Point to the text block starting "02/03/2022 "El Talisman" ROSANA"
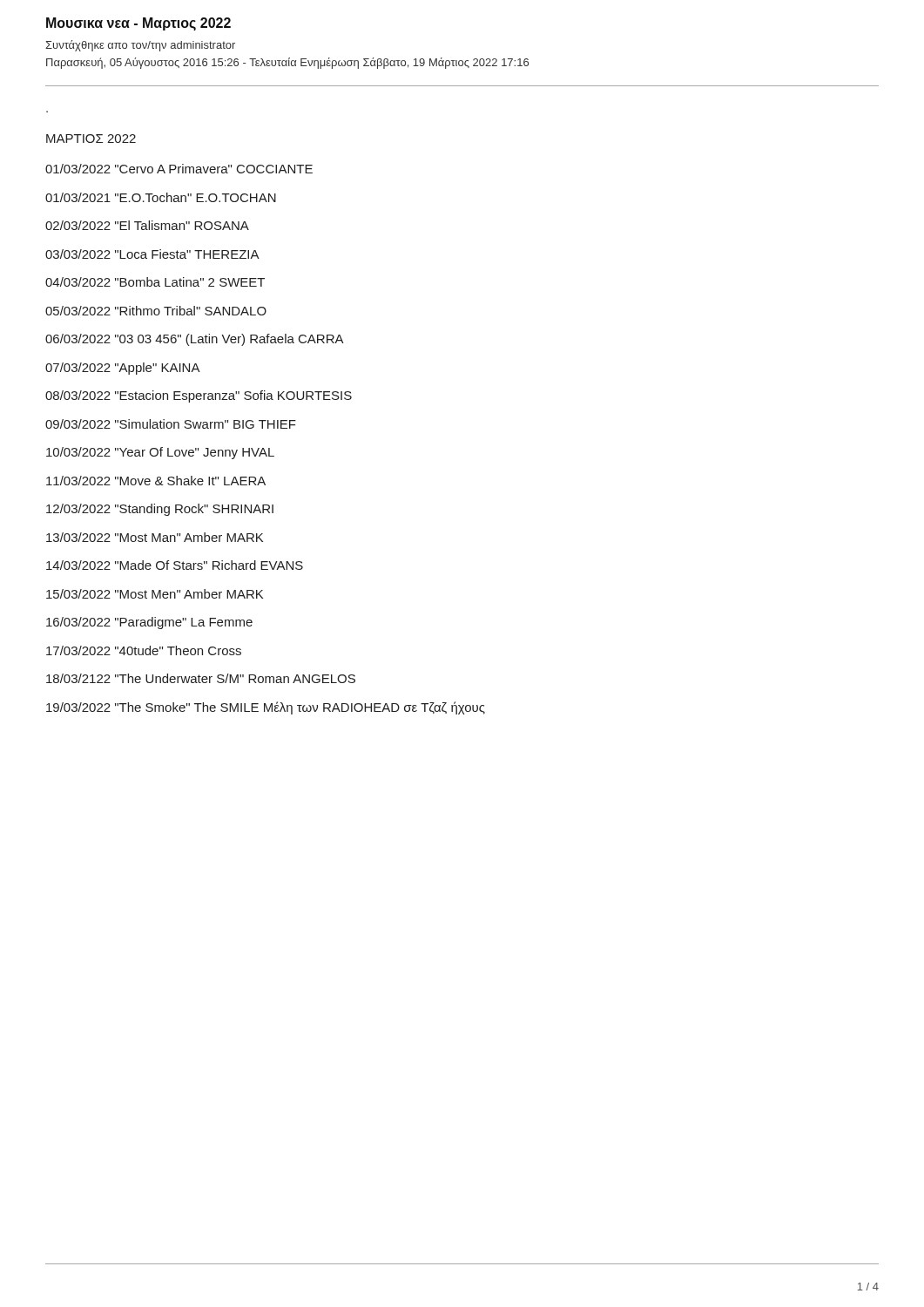924x1307 pixels. click(147, 225)
